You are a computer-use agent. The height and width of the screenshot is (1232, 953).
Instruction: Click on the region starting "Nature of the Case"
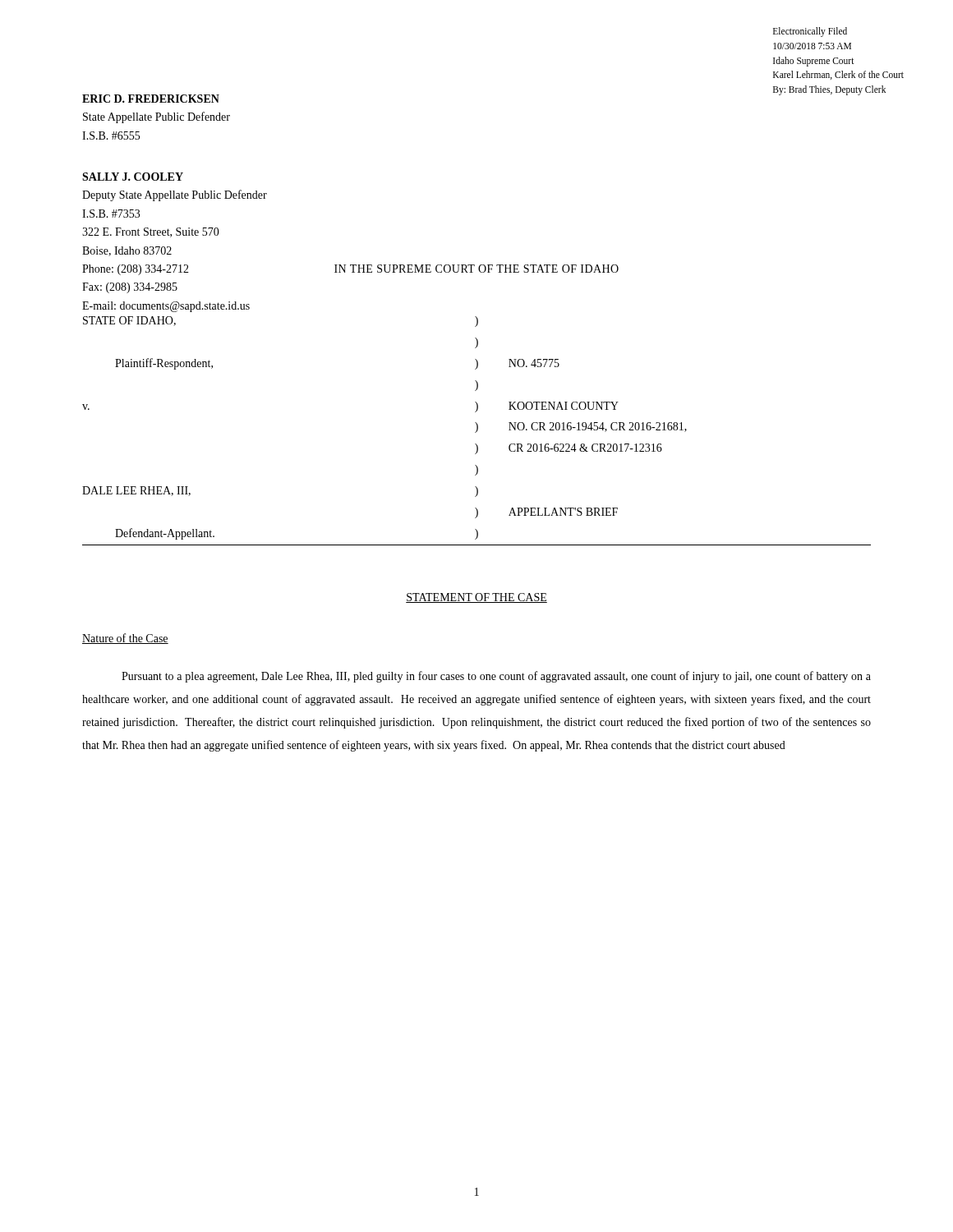pyautogui.click(x=125, y=639)
